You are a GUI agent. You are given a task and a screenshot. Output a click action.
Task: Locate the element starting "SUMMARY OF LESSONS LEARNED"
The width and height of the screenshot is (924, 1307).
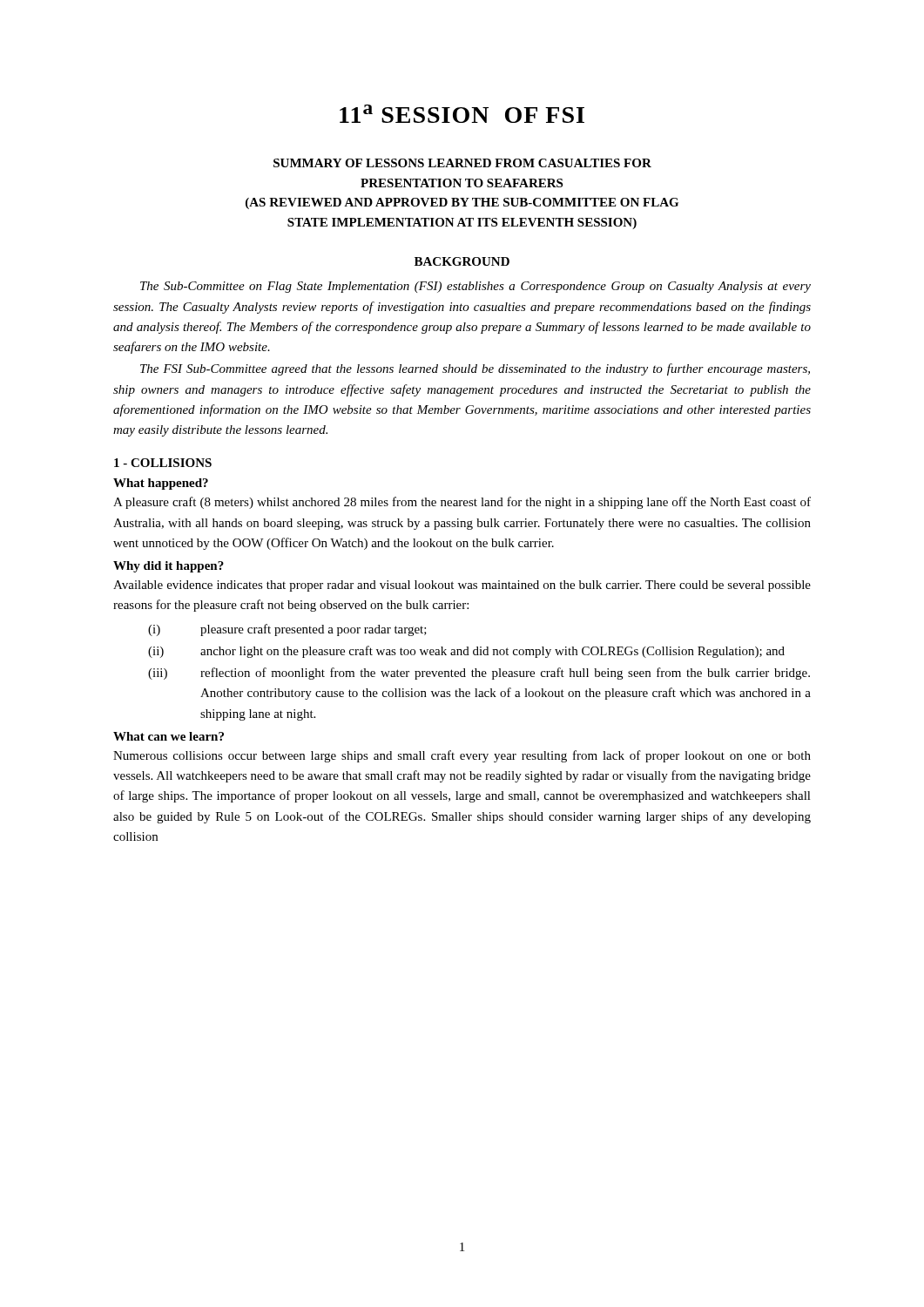[x=462, y=193]
